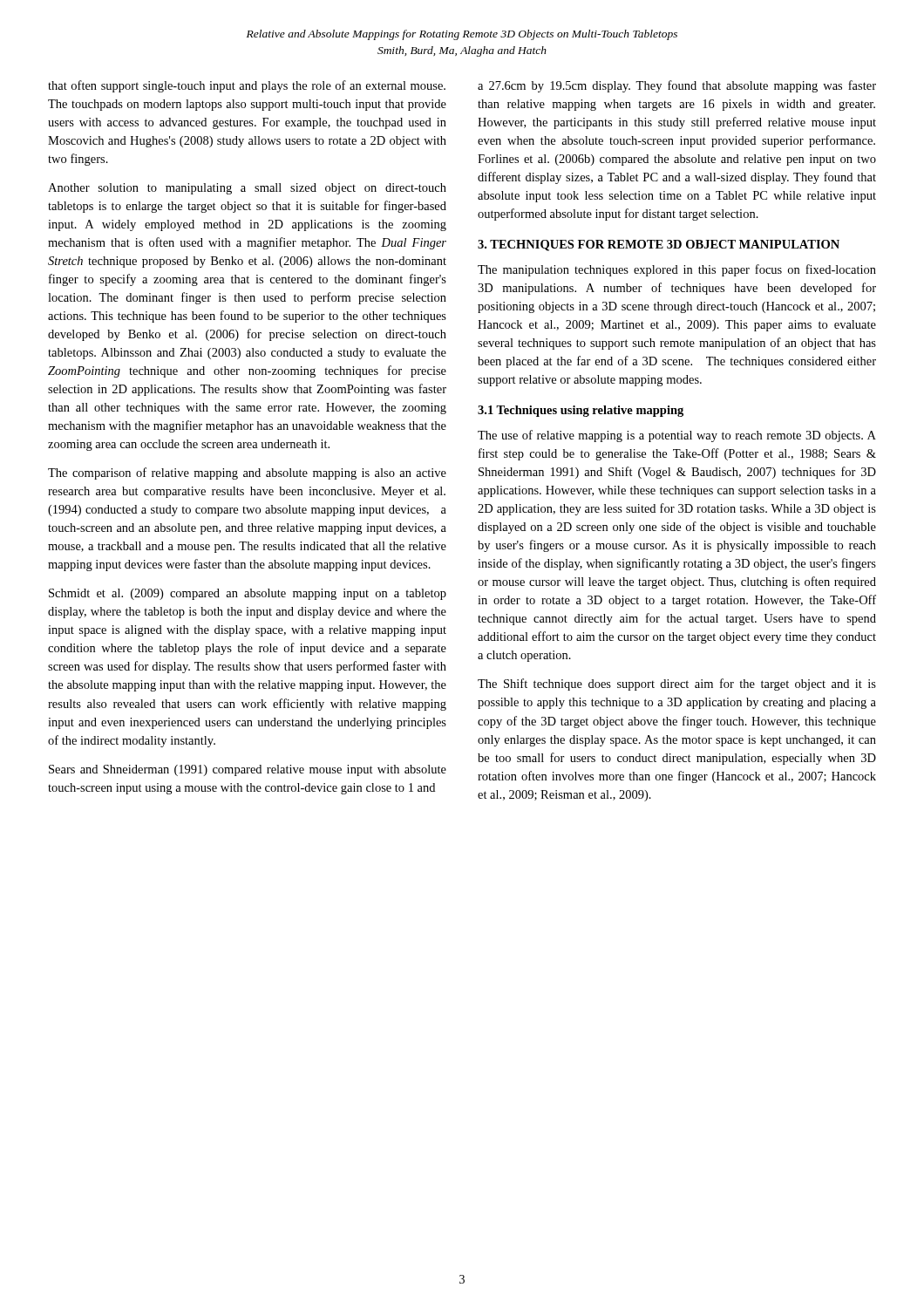This screenshot has width=924, height=1308.
Task: Select the text block that reads "a 27.6cm by"
Action: tap(677, 150)
